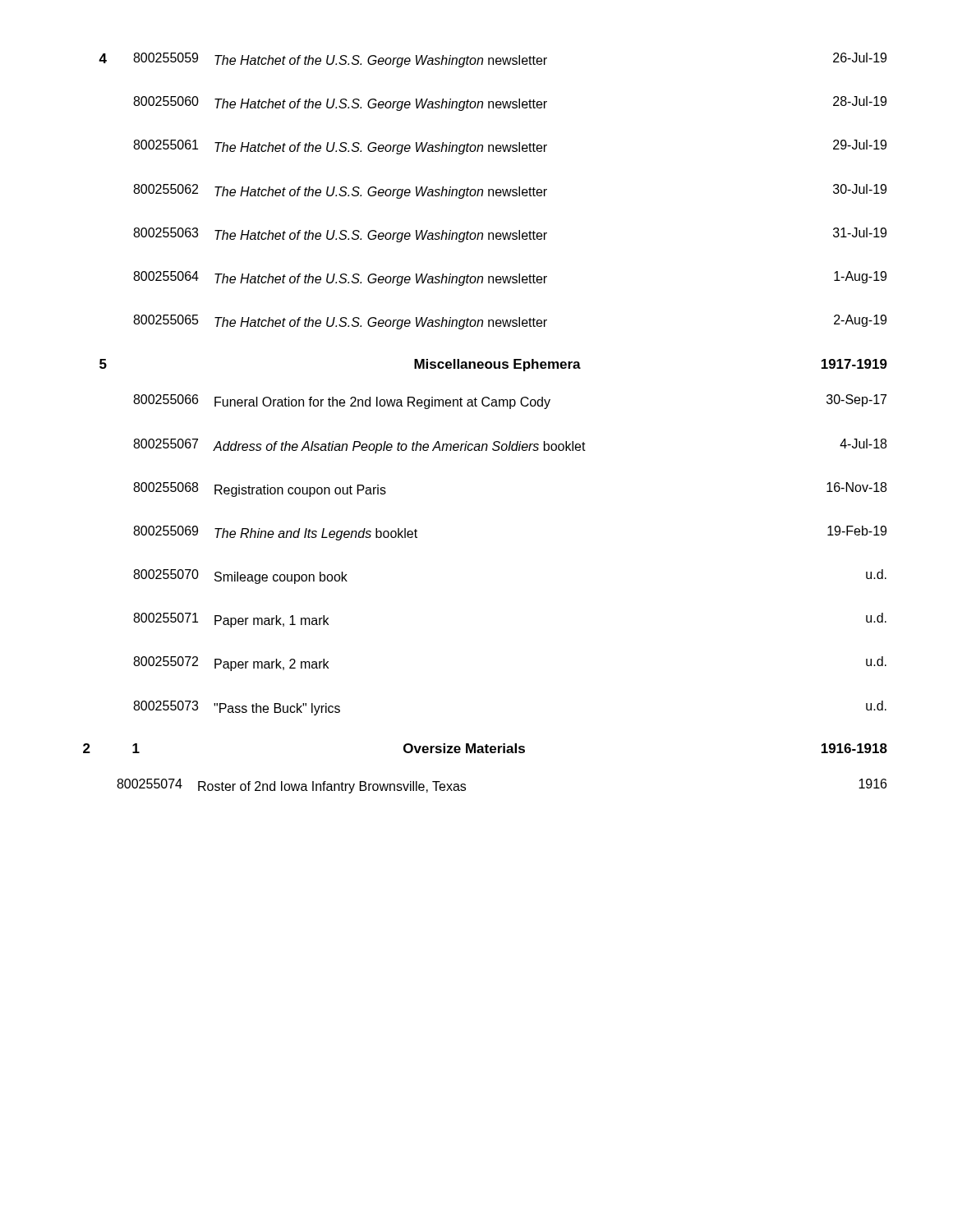The width and height of the screenshot is (953, 1232).
Task: Click on the list item containing "800255068 Registration coupon out Paris 16-Nov-18"
Action: point(166,491)
